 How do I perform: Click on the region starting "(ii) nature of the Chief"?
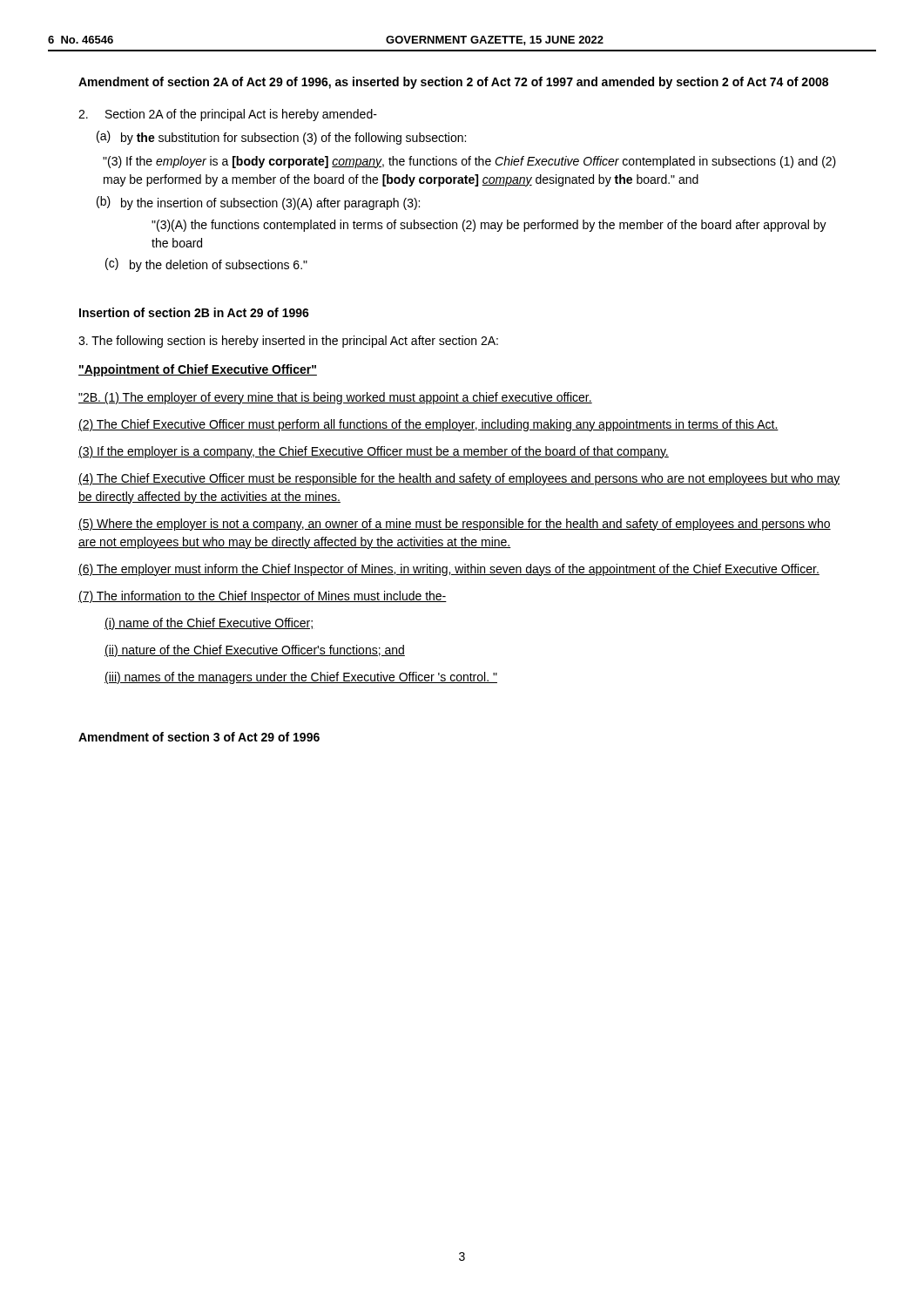[x=255, y=650]
